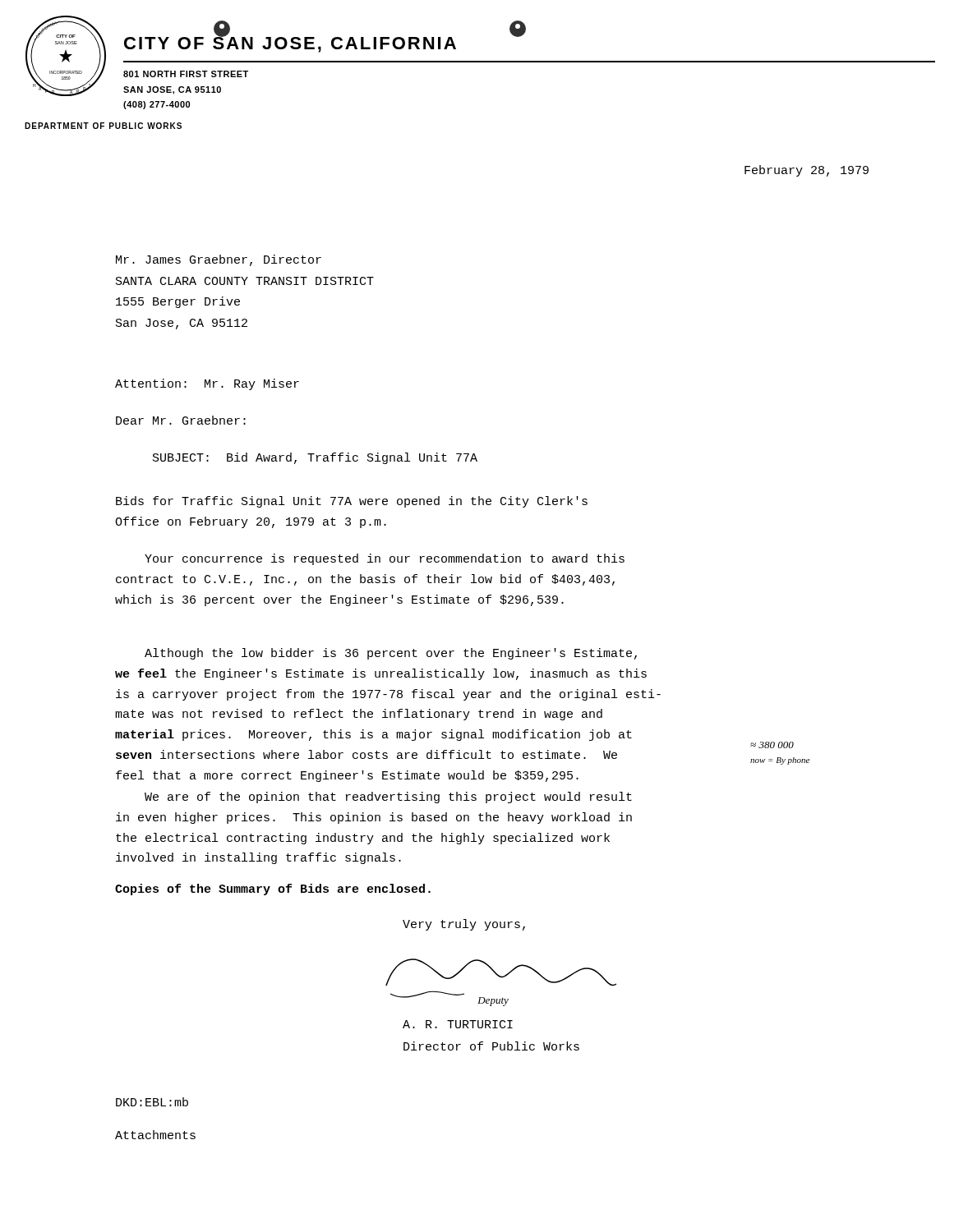Navigate to the text starting "DEPARTMENT OF PUBLIC WORKS"

(x=104, y=126)
